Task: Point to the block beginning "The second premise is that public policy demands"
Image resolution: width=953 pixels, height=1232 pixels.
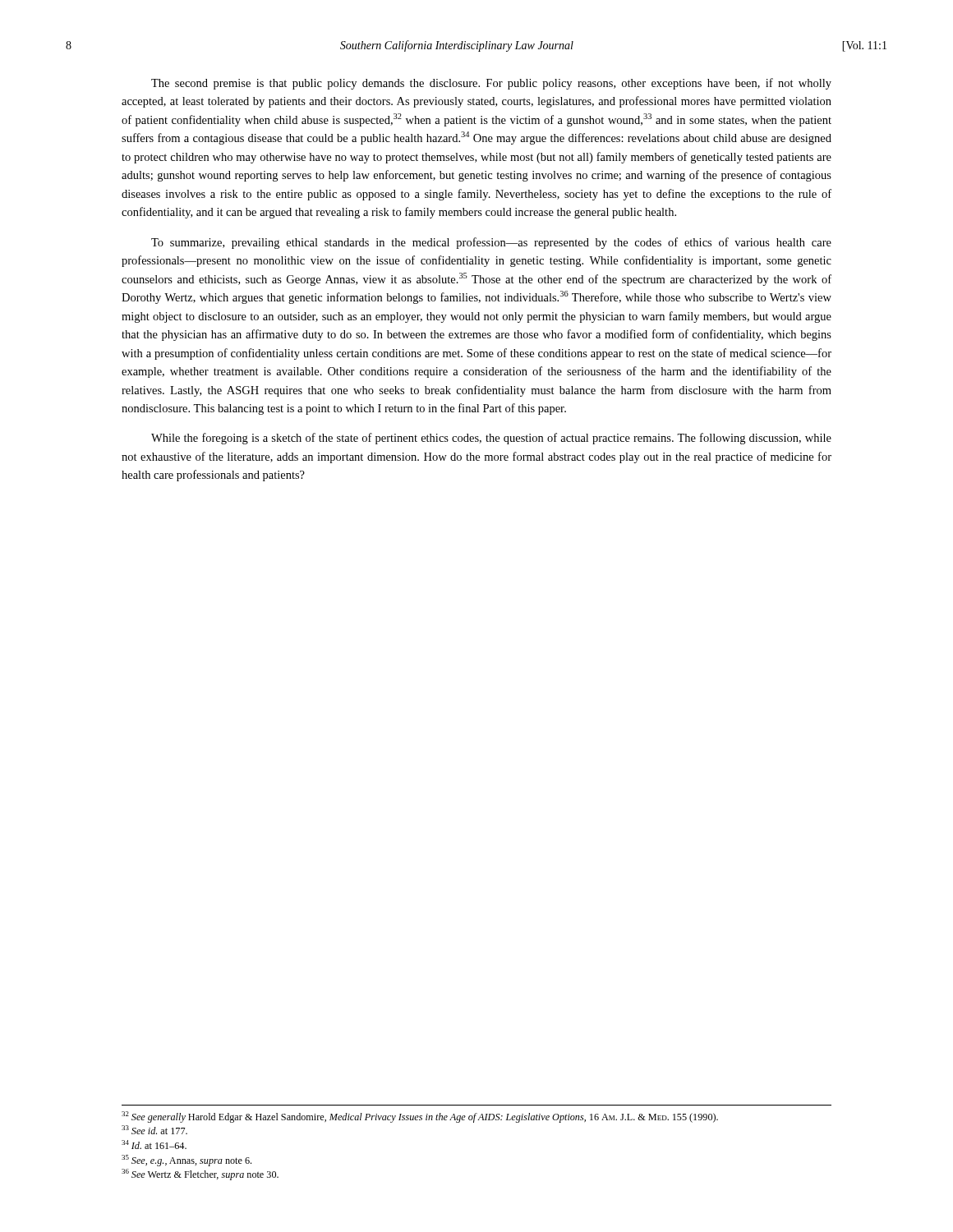Action: coord(476,148)
